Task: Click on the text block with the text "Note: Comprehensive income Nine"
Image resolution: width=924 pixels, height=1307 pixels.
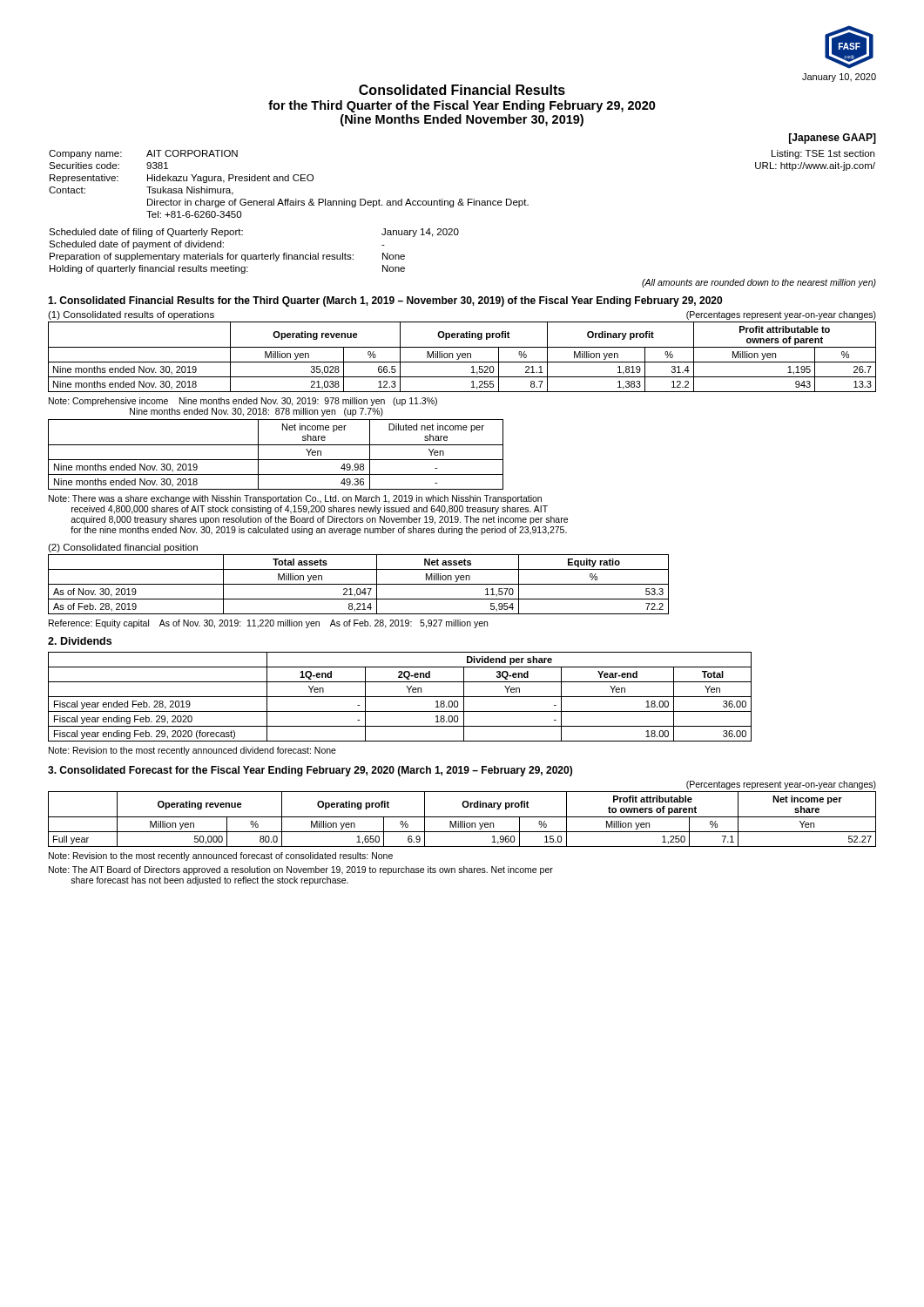Action: click(x=243, y=406)
